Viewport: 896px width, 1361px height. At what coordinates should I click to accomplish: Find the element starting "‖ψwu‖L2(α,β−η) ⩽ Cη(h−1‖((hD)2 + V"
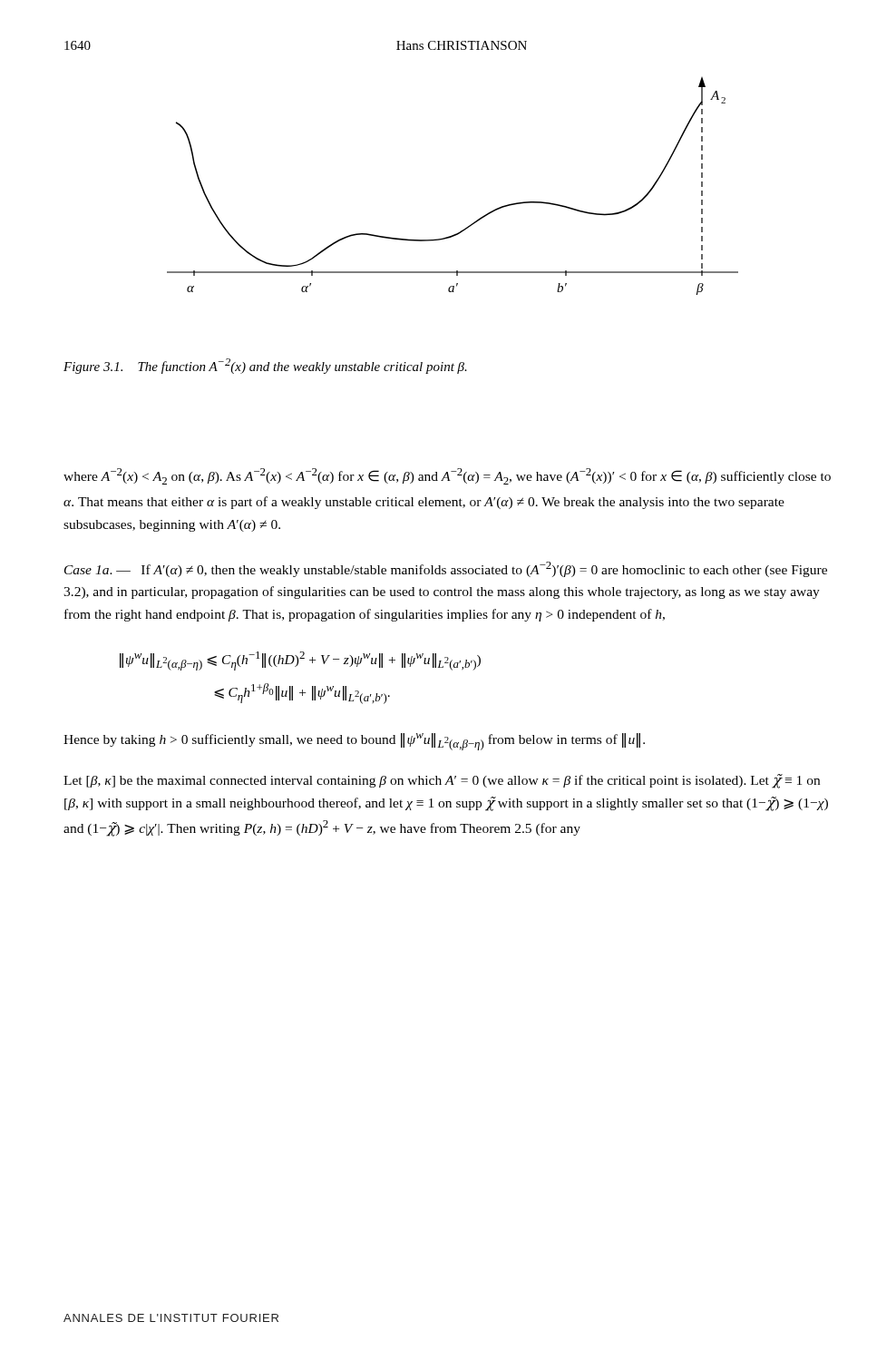pos(475,676)
